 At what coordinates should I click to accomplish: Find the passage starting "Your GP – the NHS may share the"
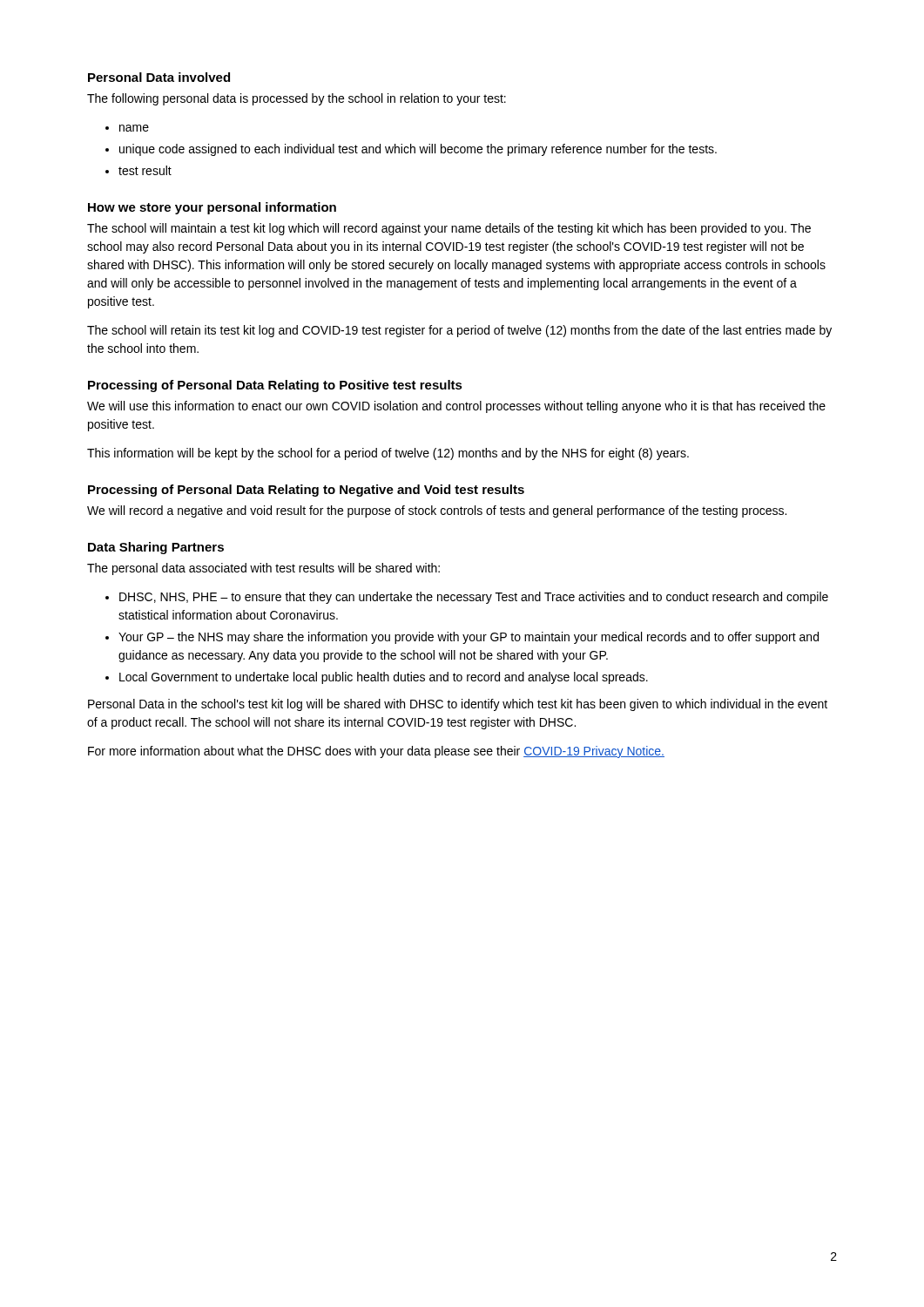click(469, 646)
